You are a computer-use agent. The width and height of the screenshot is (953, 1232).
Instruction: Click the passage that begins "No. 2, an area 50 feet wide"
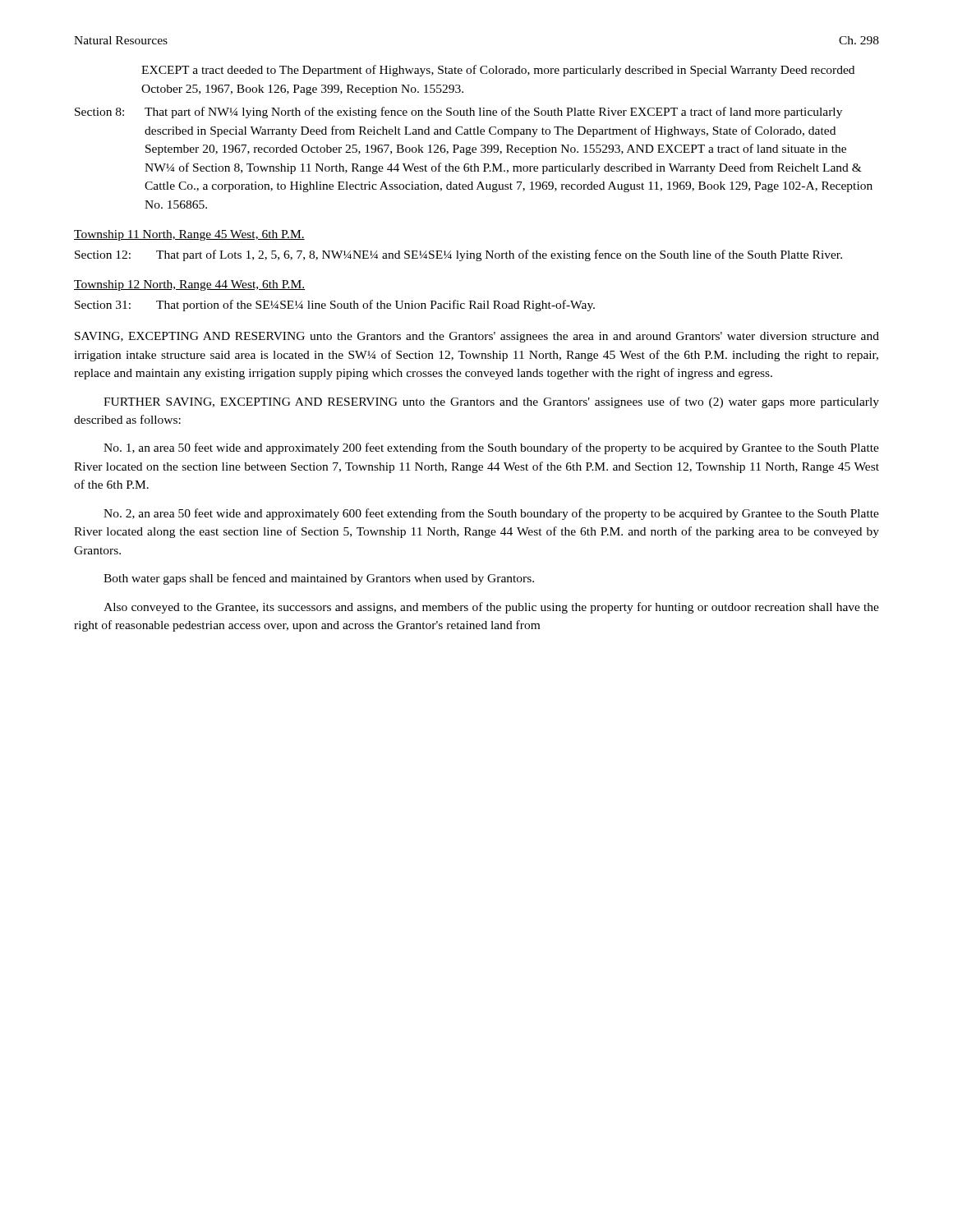476,531
